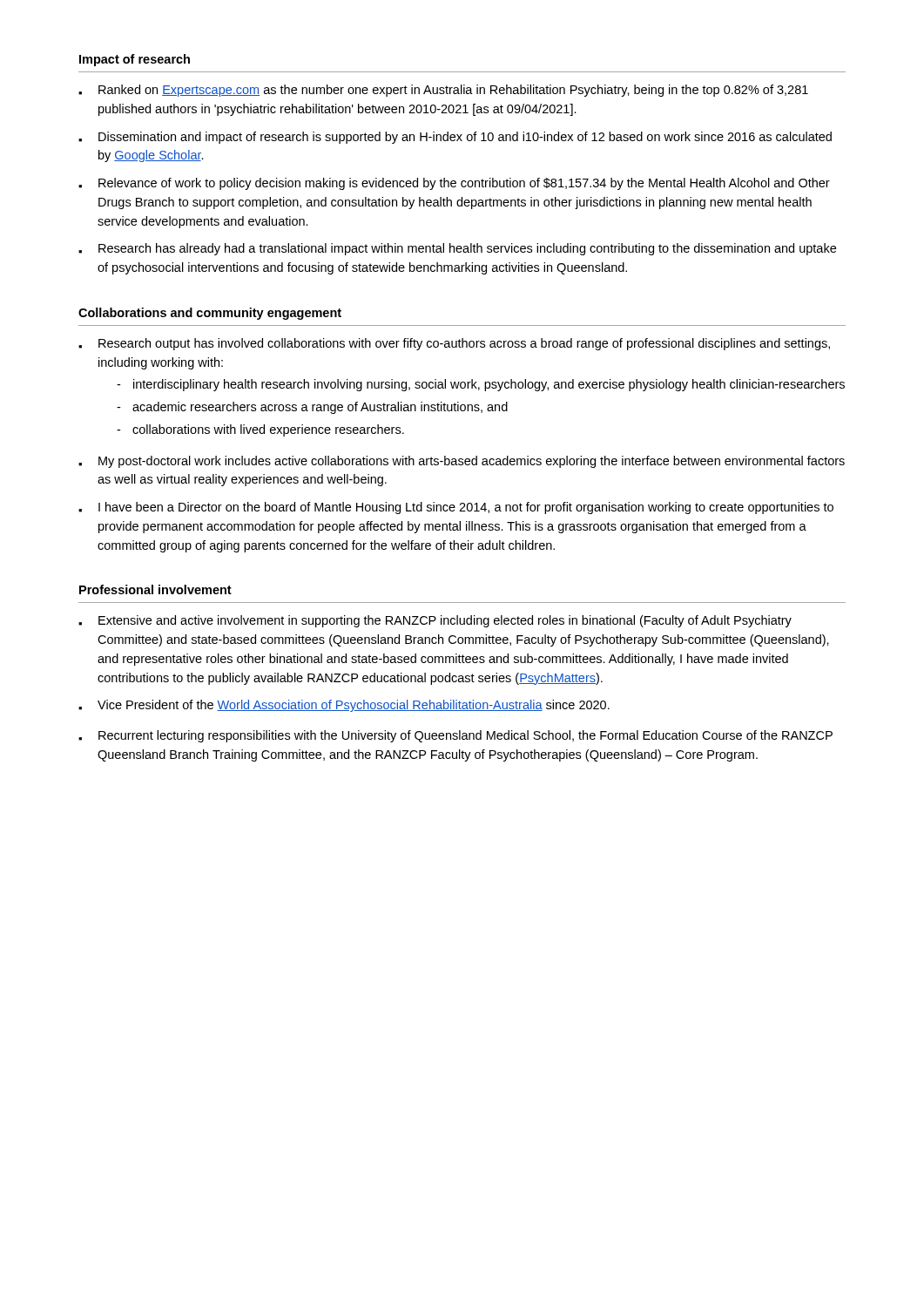Viewport: 924px width, 1307px height.
Task: Find the element starting "Impact of research"
Action: click(462, 62)
